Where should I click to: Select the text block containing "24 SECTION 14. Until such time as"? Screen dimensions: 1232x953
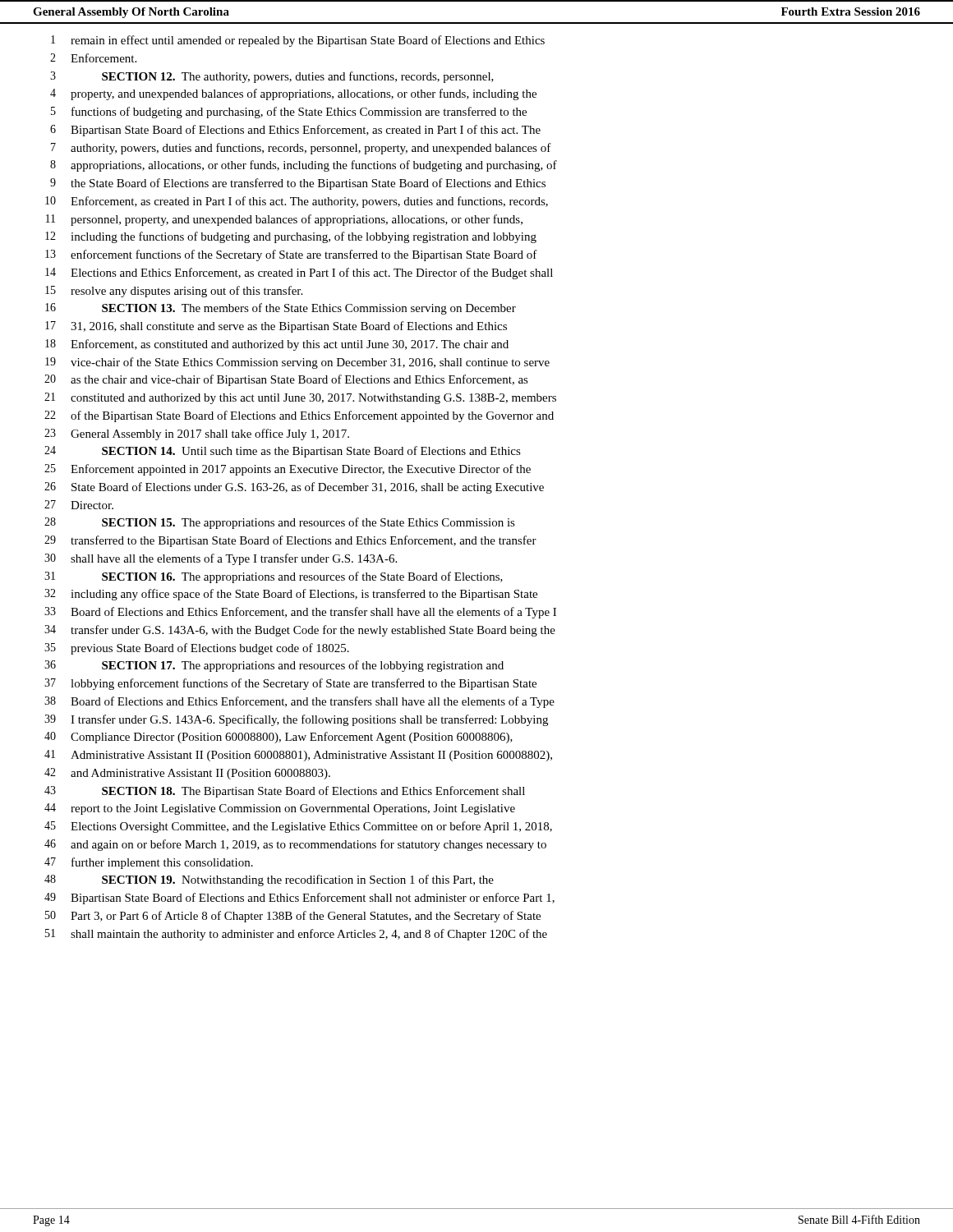coord(476,479)
